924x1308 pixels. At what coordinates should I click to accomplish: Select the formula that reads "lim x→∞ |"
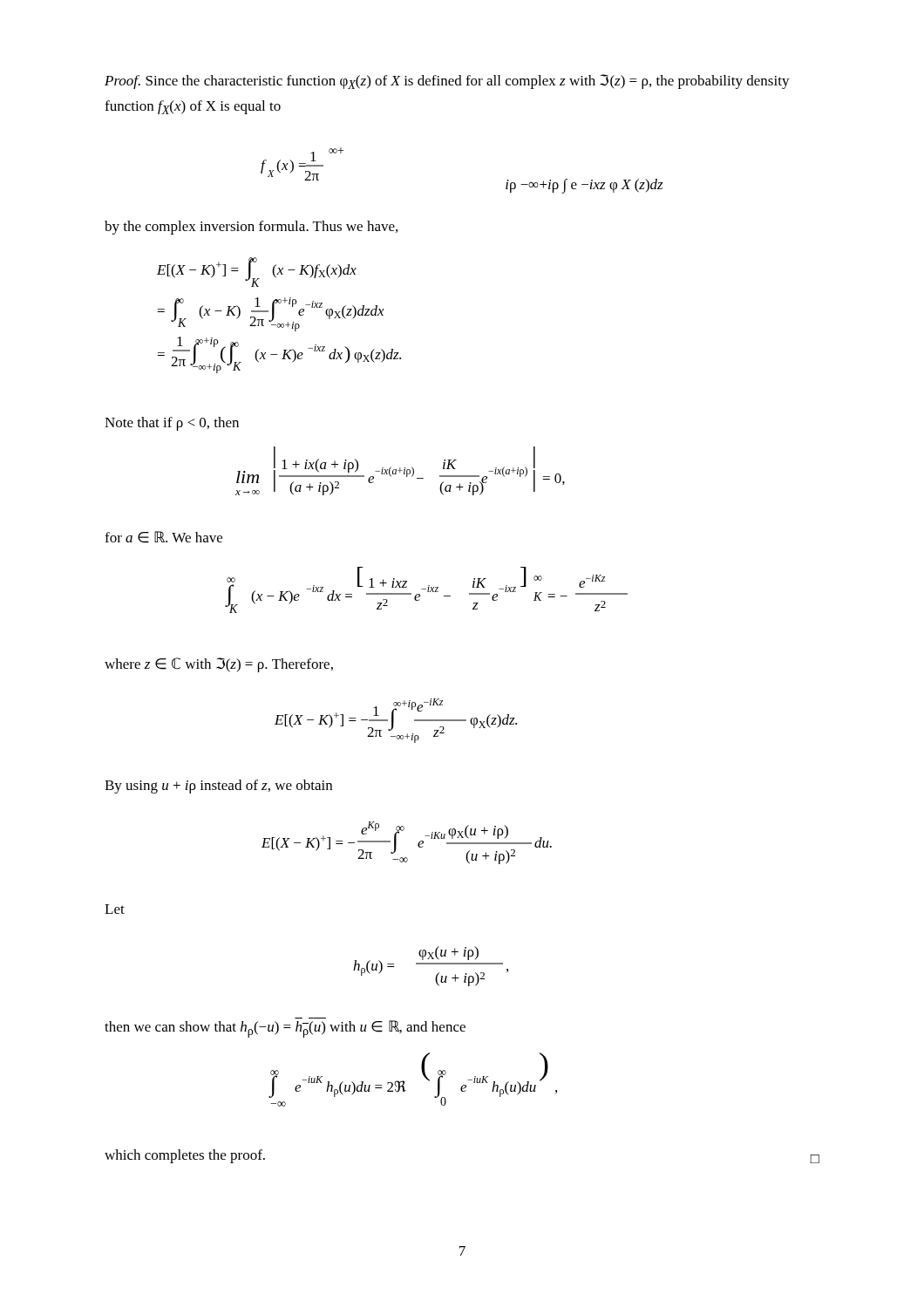[x=462, y=475]
